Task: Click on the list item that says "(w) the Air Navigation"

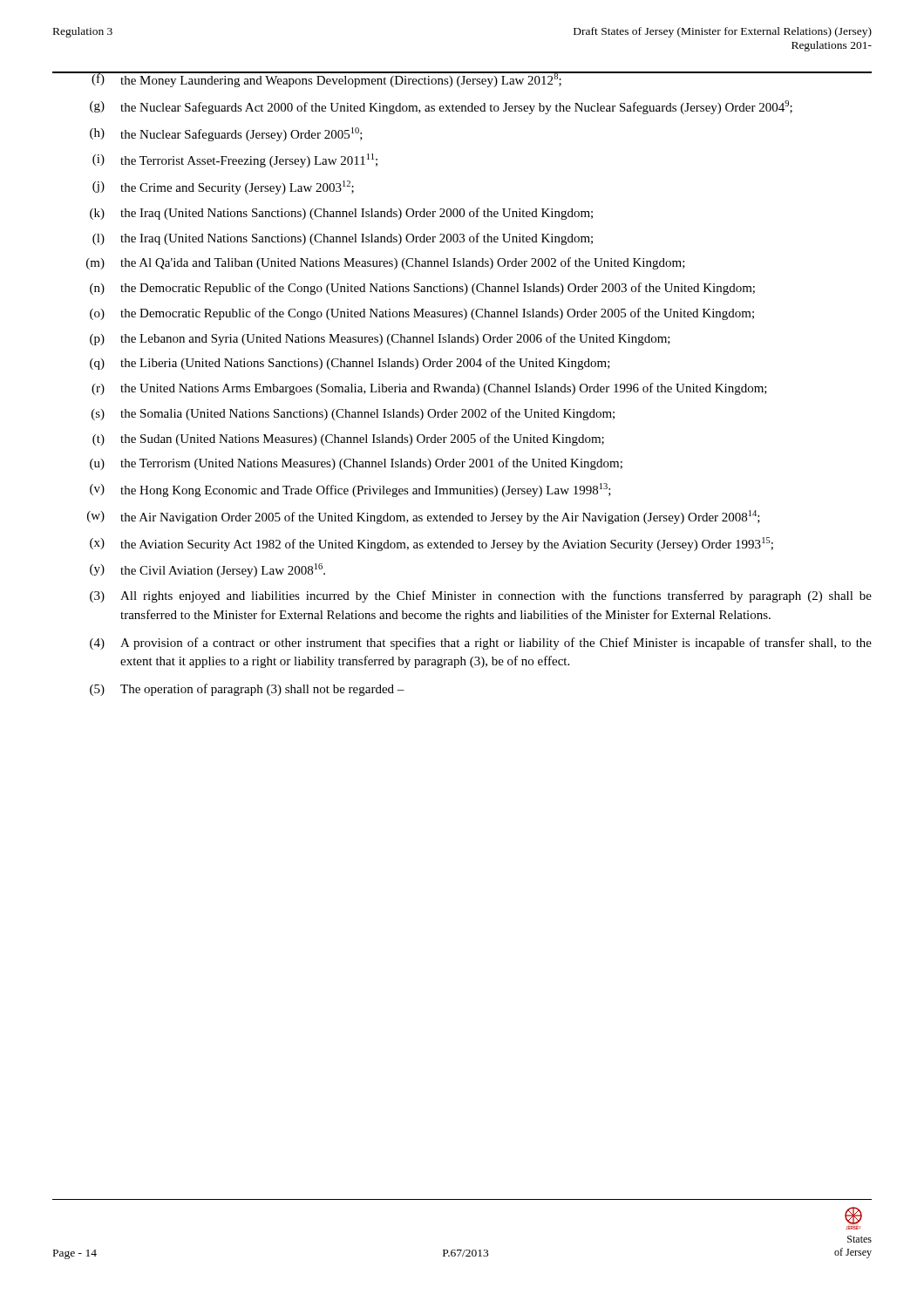Action: pos(462,517)
